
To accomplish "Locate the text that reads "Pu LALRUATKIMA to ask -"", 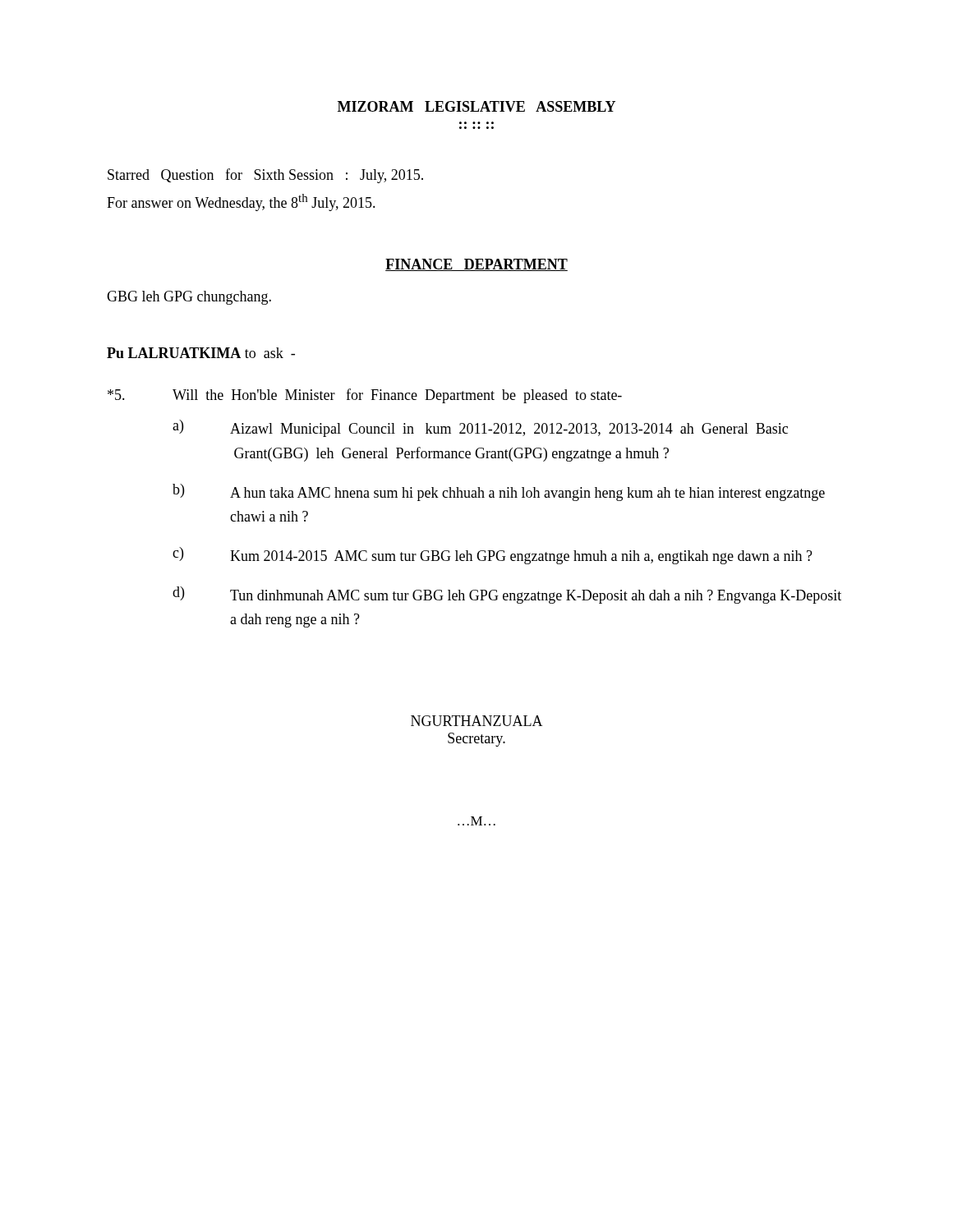I will coord(201,353).
